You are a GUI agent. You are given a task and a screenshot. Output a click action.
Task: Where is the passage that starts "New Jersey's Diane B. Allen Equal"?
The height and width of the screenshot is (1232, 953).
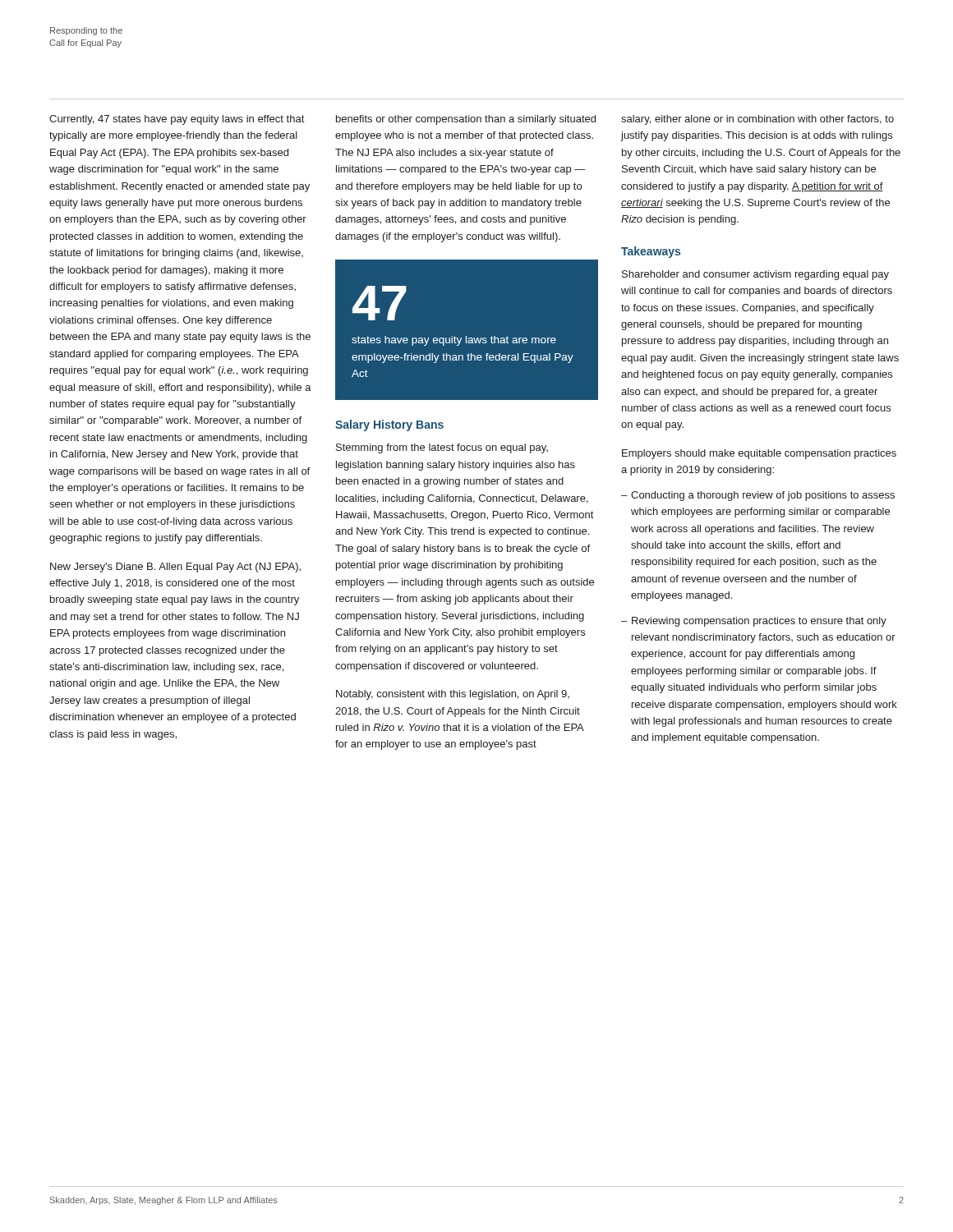[175, 650]
